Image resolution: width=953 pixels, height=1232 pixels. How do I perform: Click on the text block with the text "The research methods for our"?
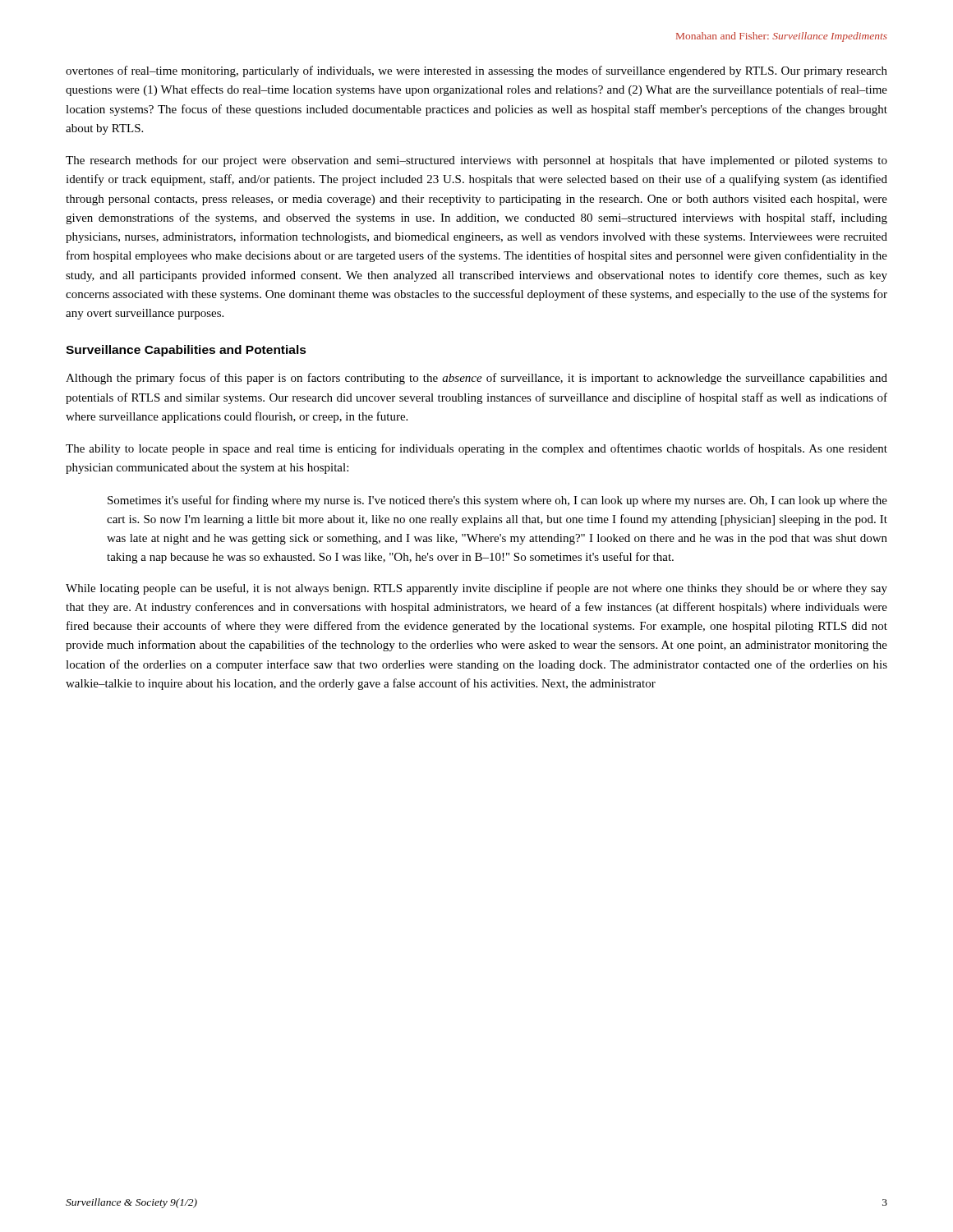[x=476, y=237]
